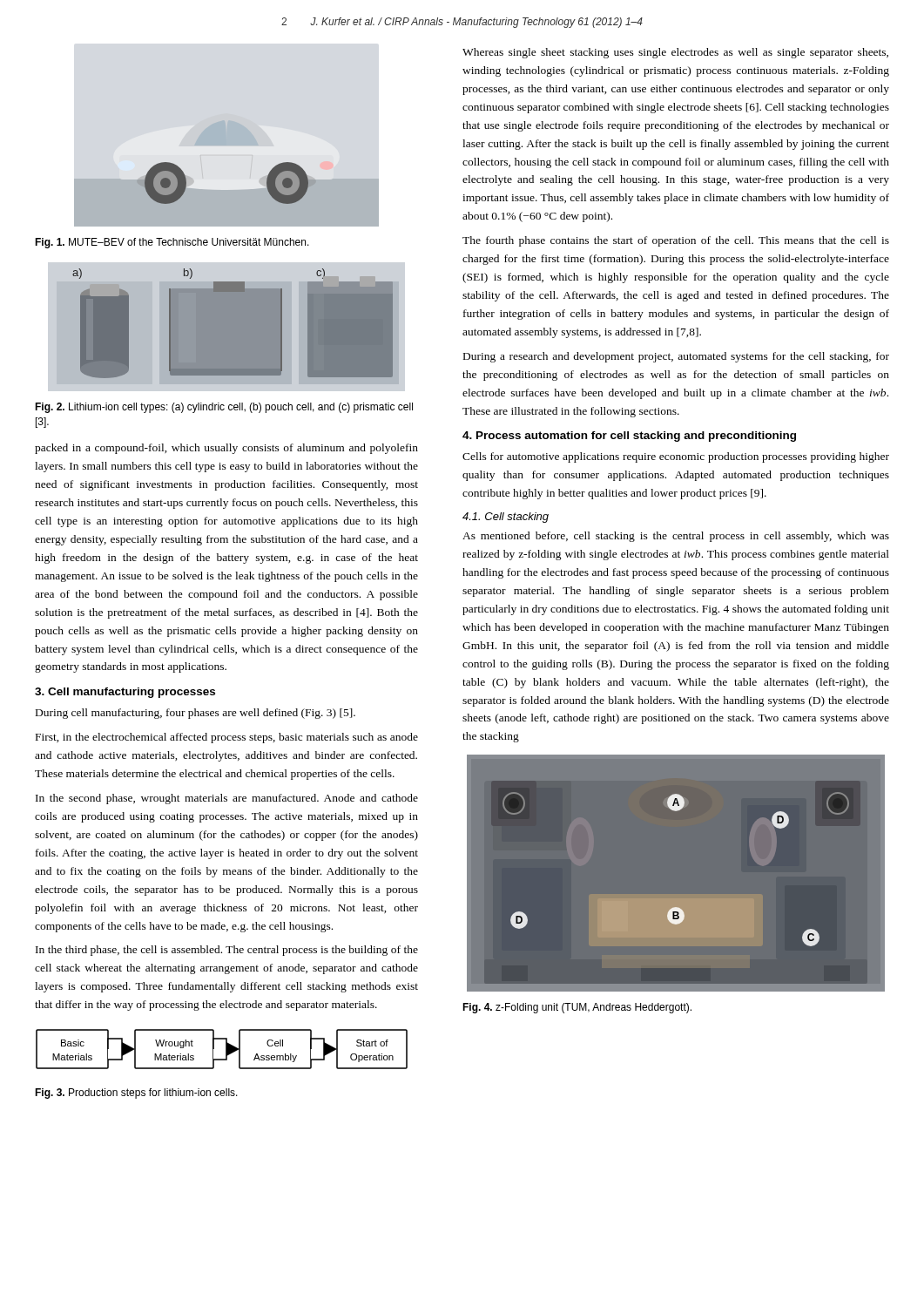Click on the flowchart
Viewport: 924px width, 1307px height.
tap(226, 1052)
